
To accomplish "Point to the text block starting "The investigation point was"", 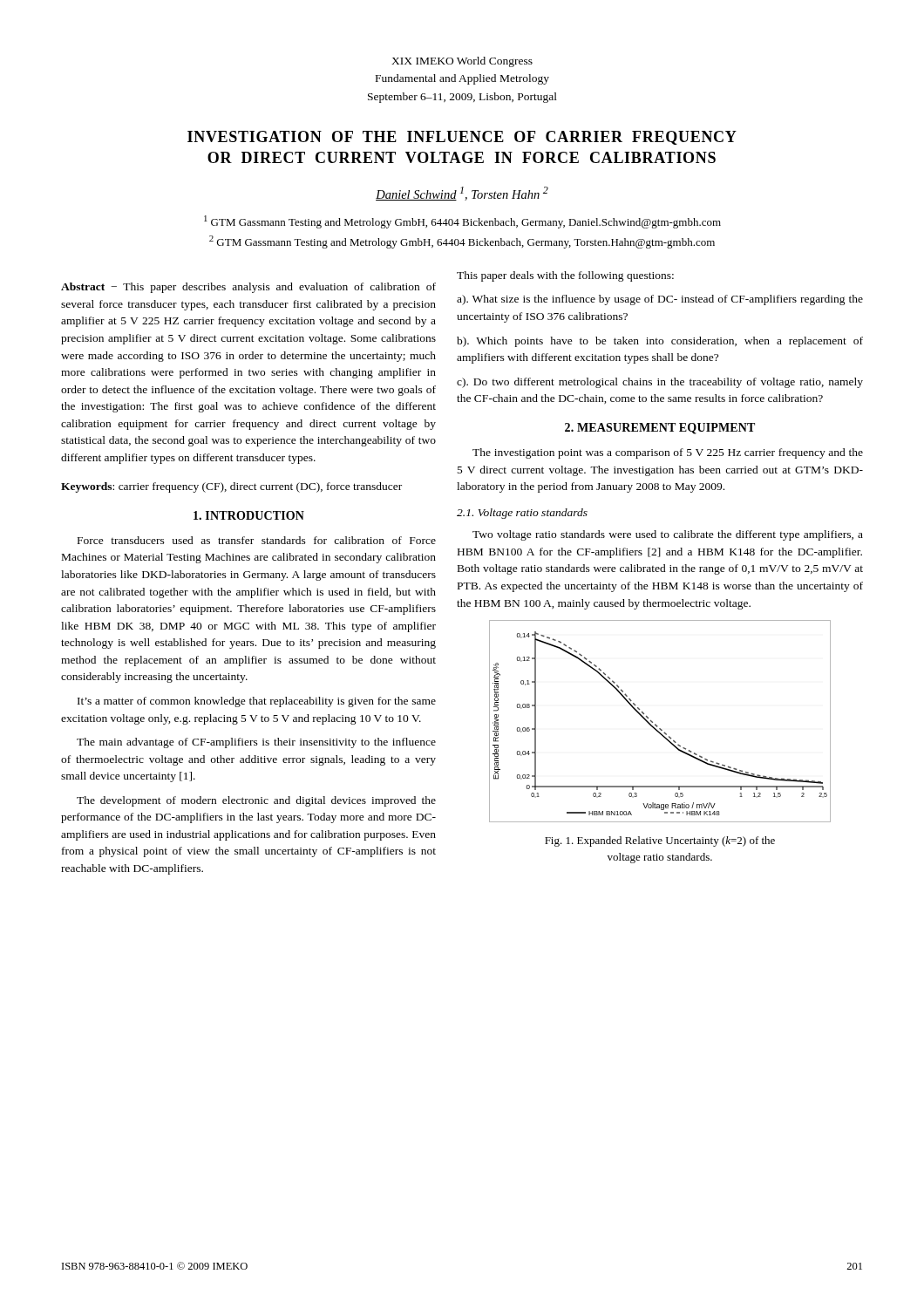I will tap(660, 470).
